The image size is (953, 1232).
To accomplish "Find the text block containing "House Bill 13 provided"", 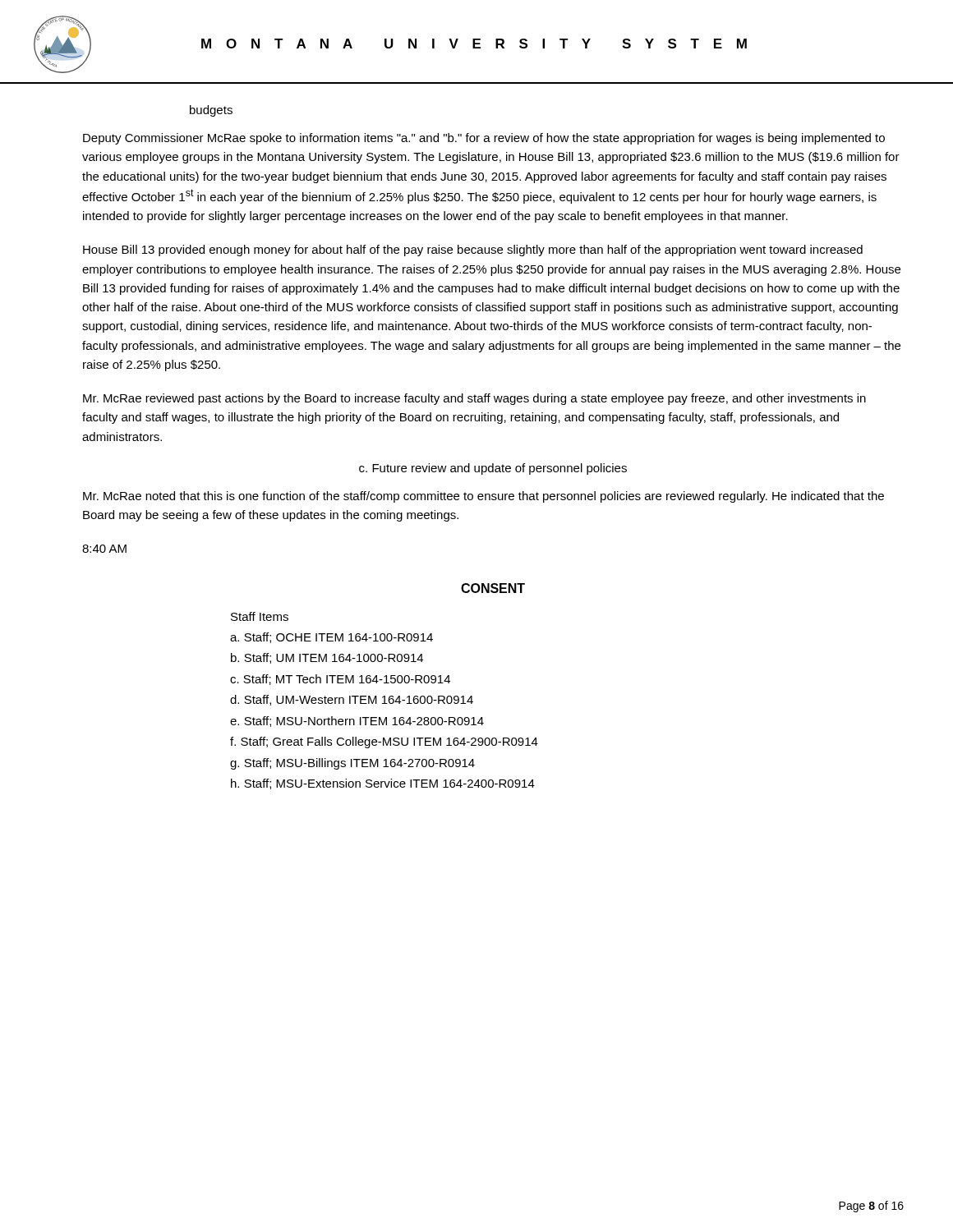I will pyautogui.click(x=492, y=307).
